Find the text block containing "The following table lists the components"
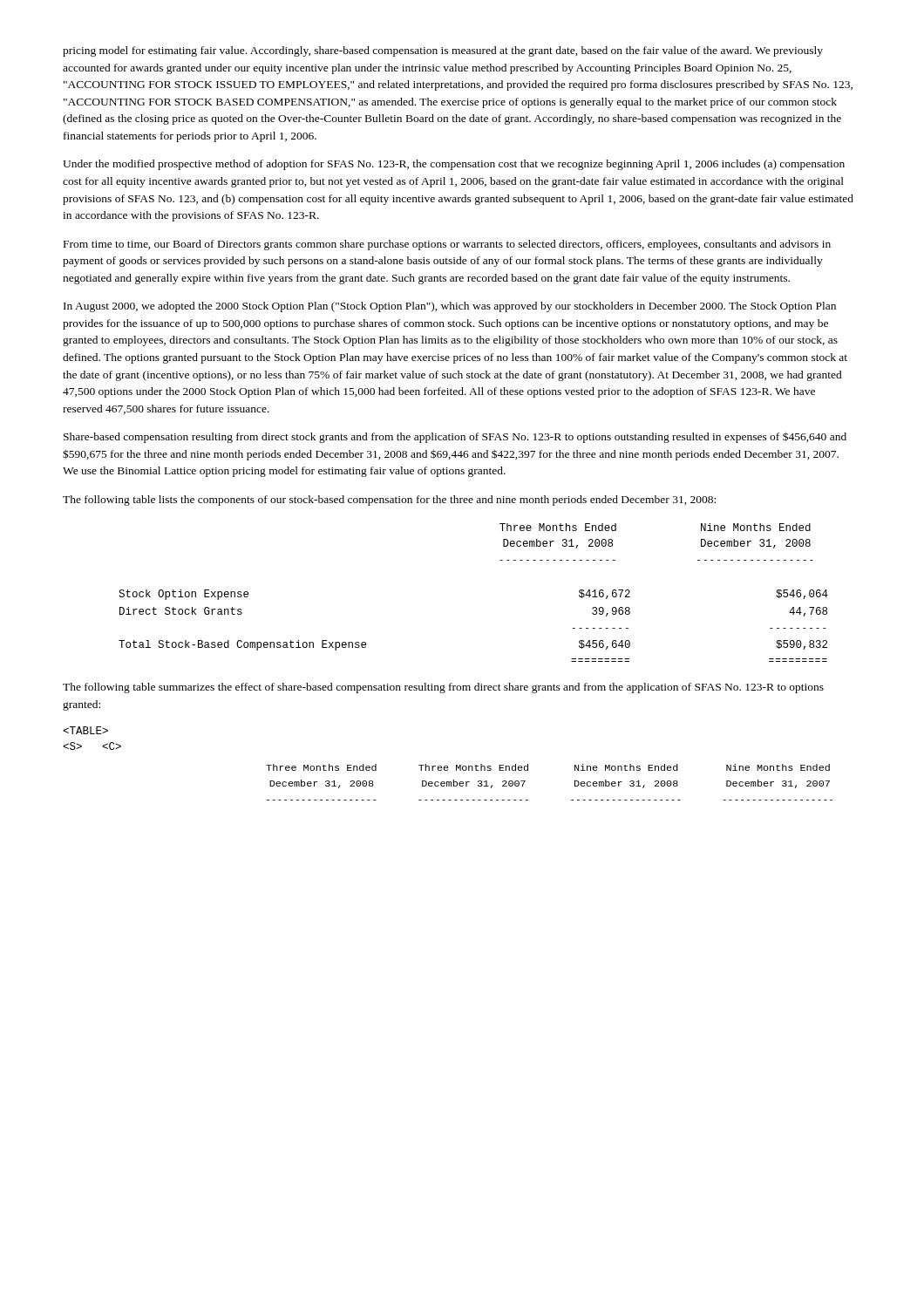Image resolution: width=924 pixels, height=1308 pixels. [390, 499]
